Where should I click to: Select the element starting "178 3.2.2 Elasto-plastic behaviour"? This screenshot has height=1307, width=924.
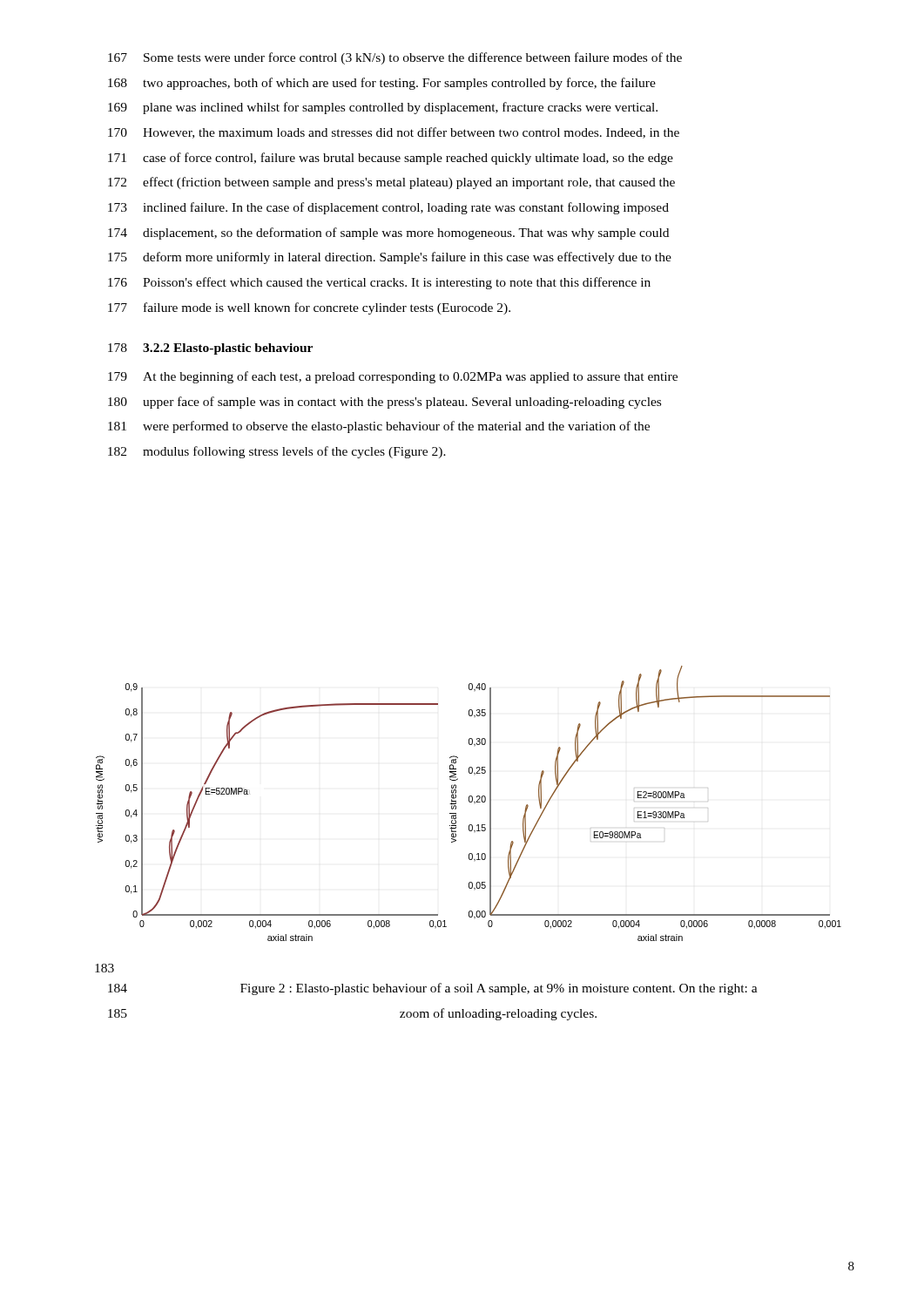coord(210,349)
